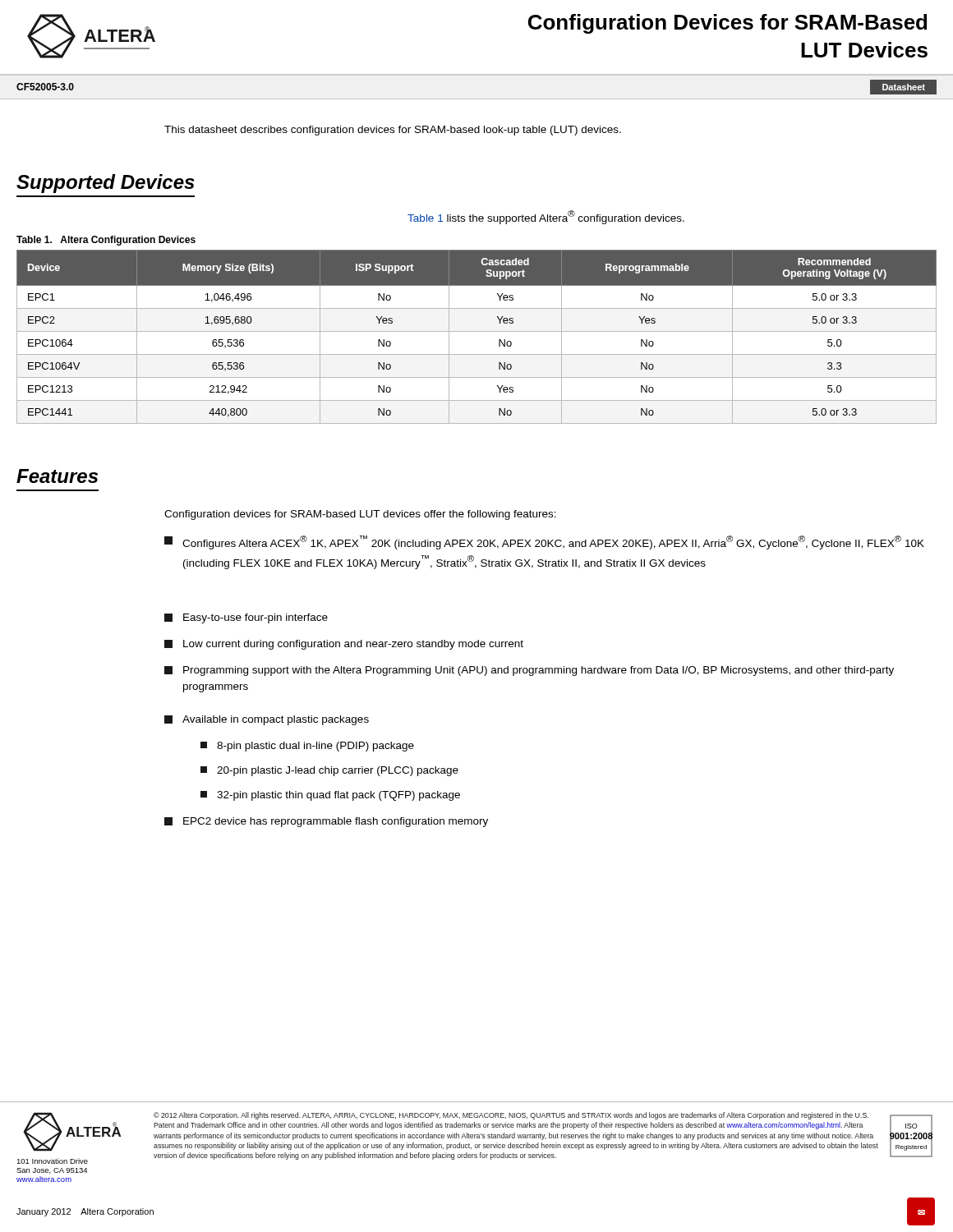Image resolution: width=953 pixels, height=1232 pixels.
Task: Find the list item that says "20-pin plastic J-lead chip carrier (PLCC) package"
Action: click(x=329, y=771)
